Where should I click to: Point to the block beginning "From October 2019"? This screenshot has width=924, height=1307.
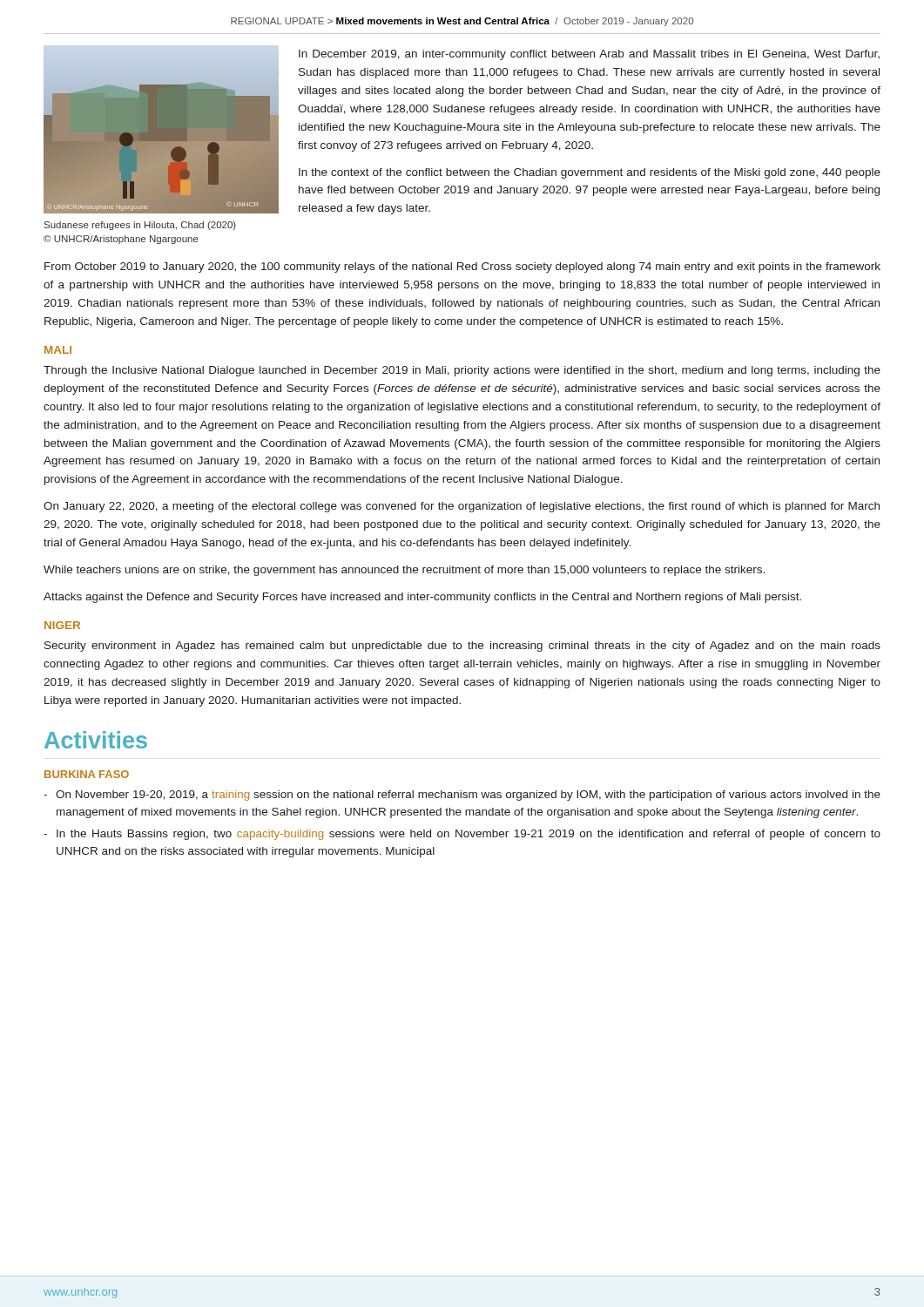(462, 294)
